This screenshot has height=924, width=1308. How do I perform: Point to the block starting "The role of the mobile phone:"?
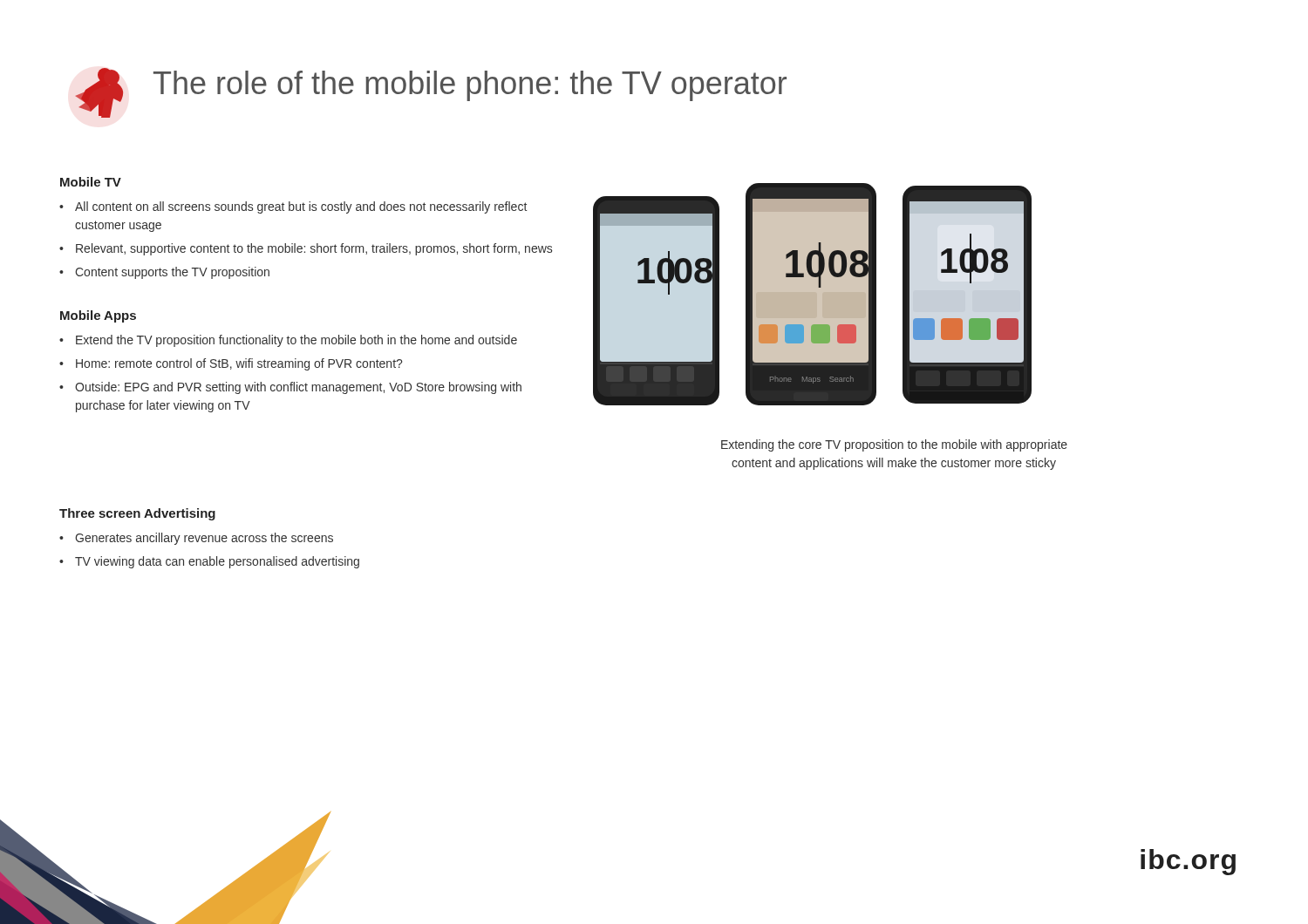click(470, 83)
